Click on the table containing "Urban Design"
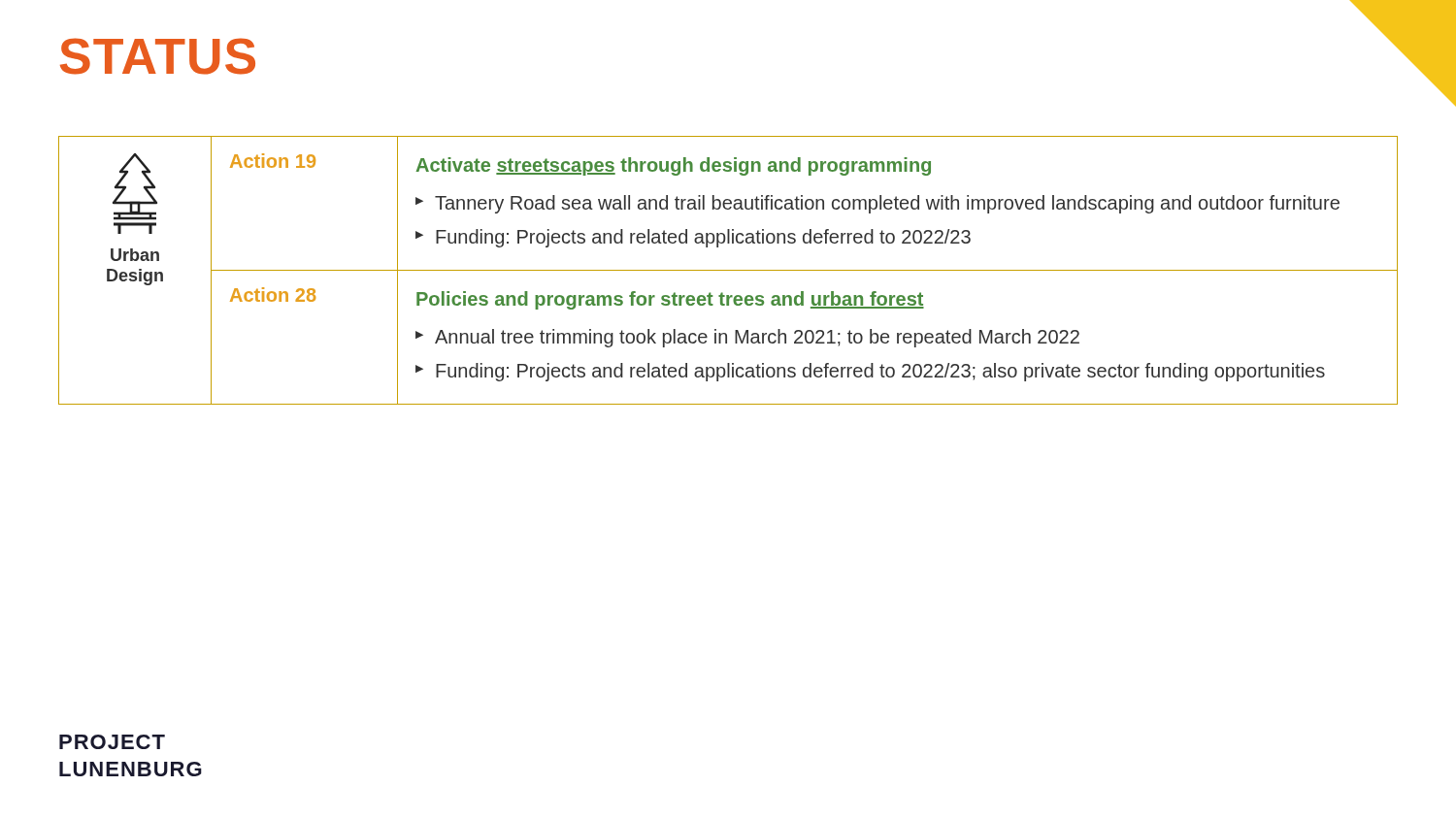This screenshot has width=1456, height=819. pyautogui.click(x=728, y=270)
